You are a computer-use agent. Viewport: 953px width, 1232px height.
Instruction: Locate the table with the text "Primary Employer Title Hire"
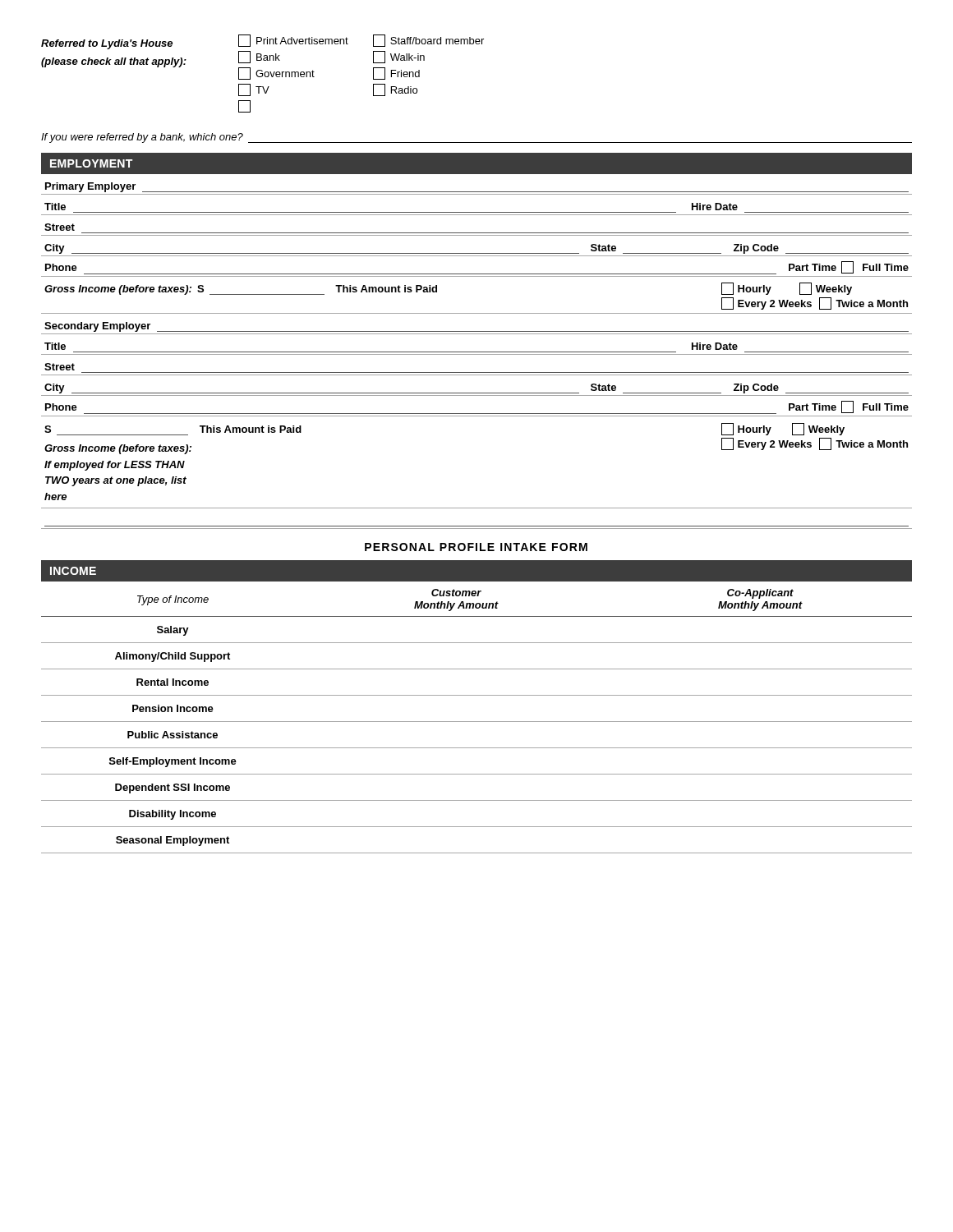pos(476,351)
